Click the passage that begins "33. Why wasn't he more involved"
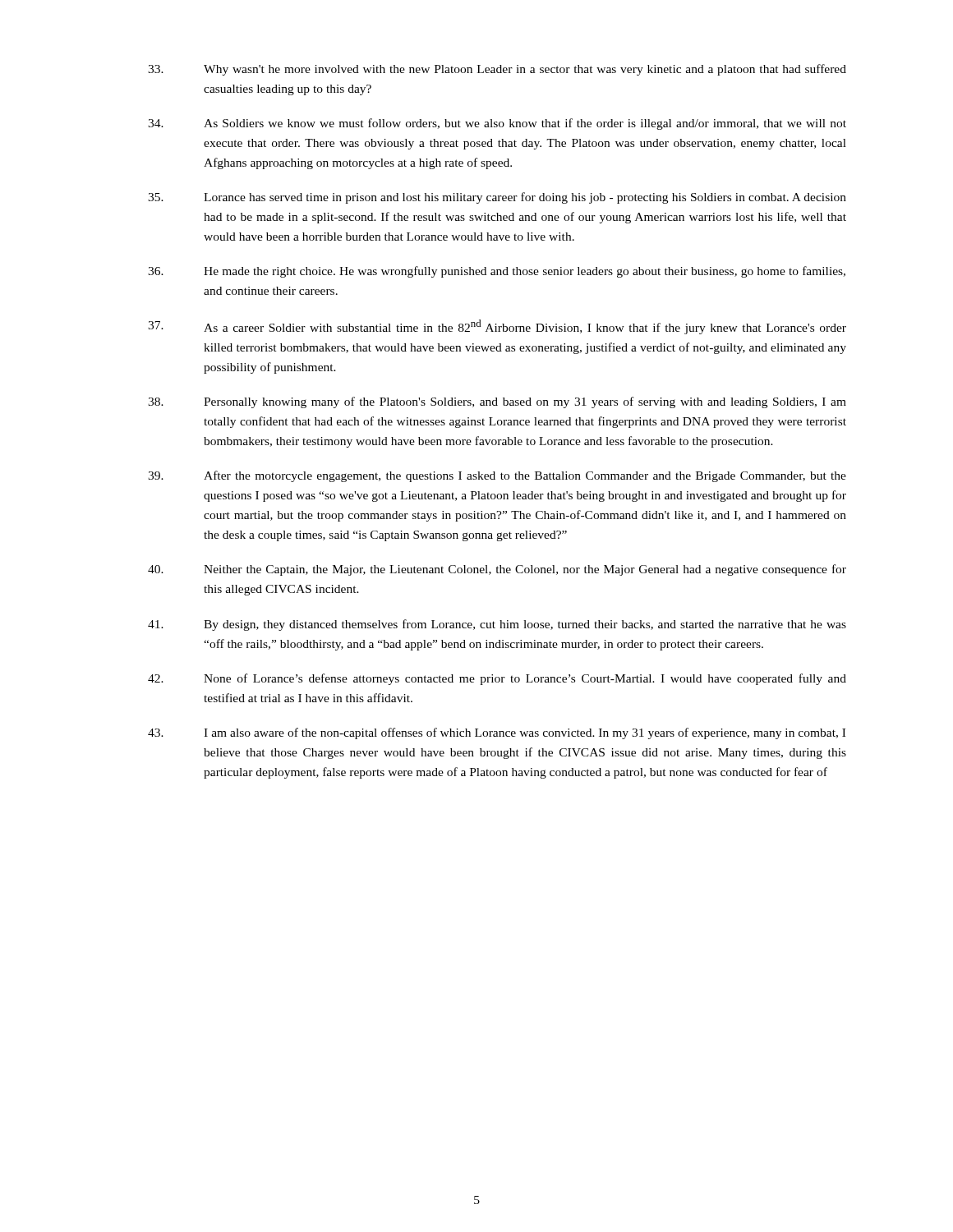Viewport: 953px width, 1232px height. tap(476, 79)
